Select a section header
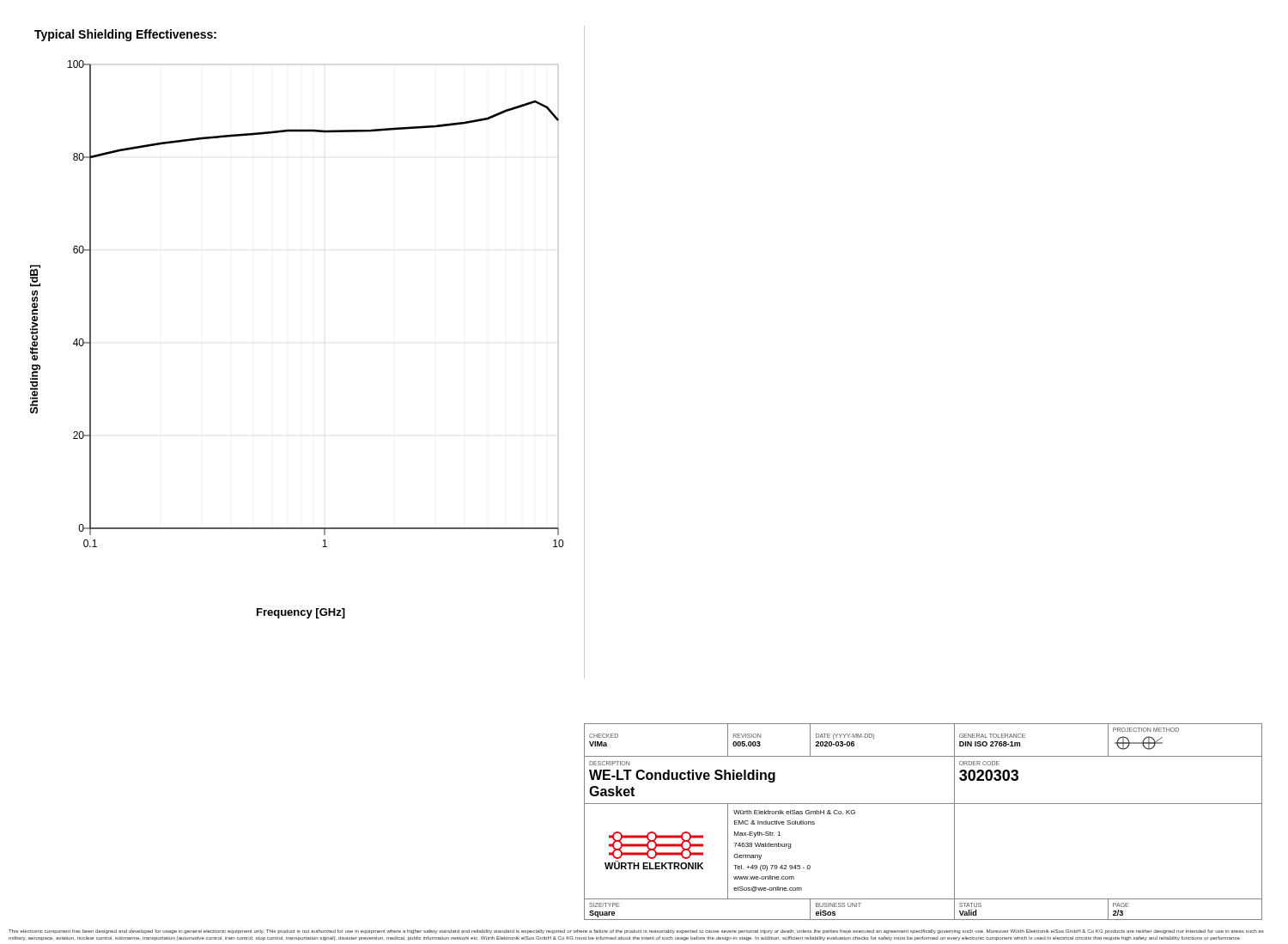1288x944 pixels. point(126,34)
